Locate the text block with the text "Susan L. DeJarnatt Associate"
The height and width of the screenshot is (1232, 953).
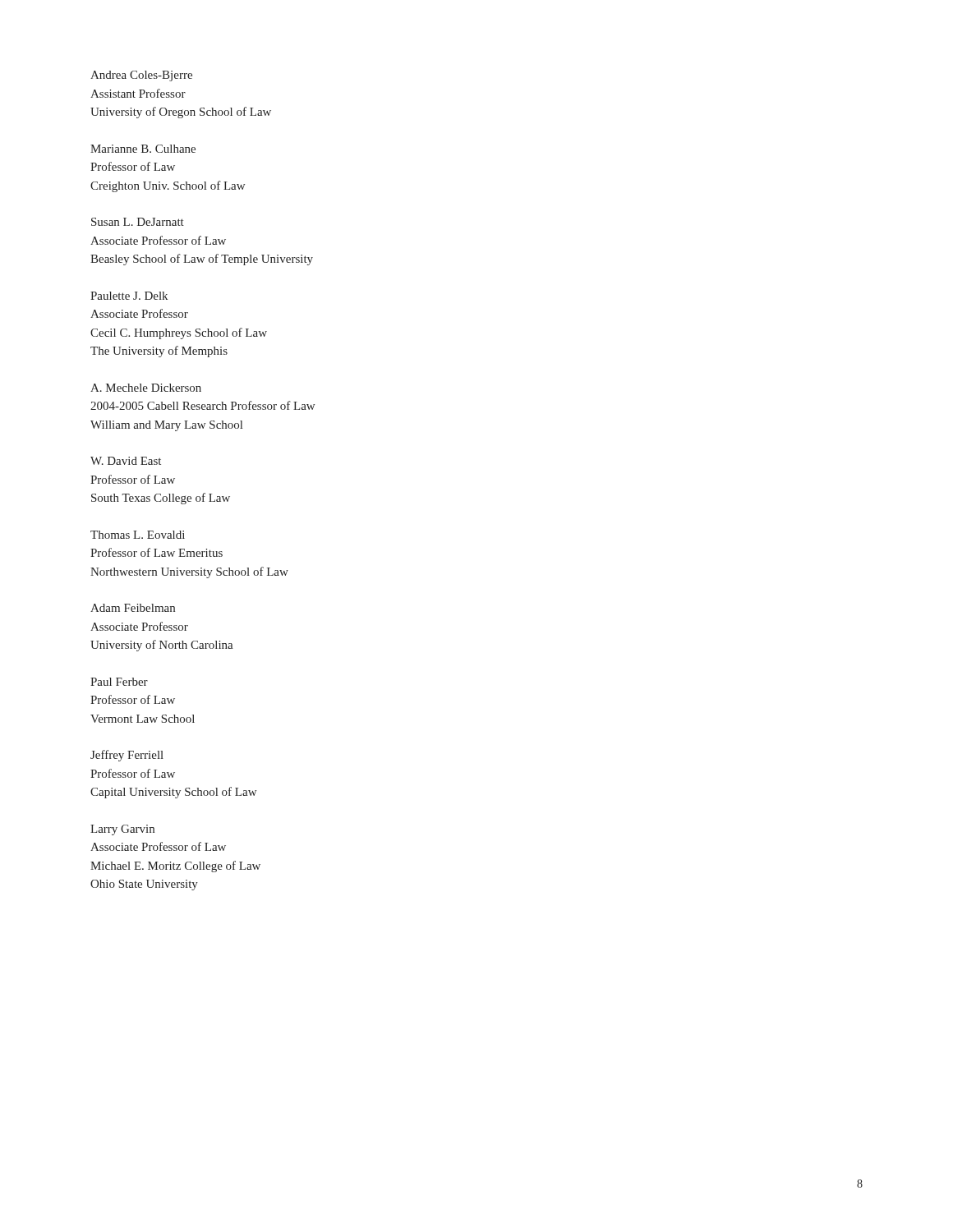(202, 240)
